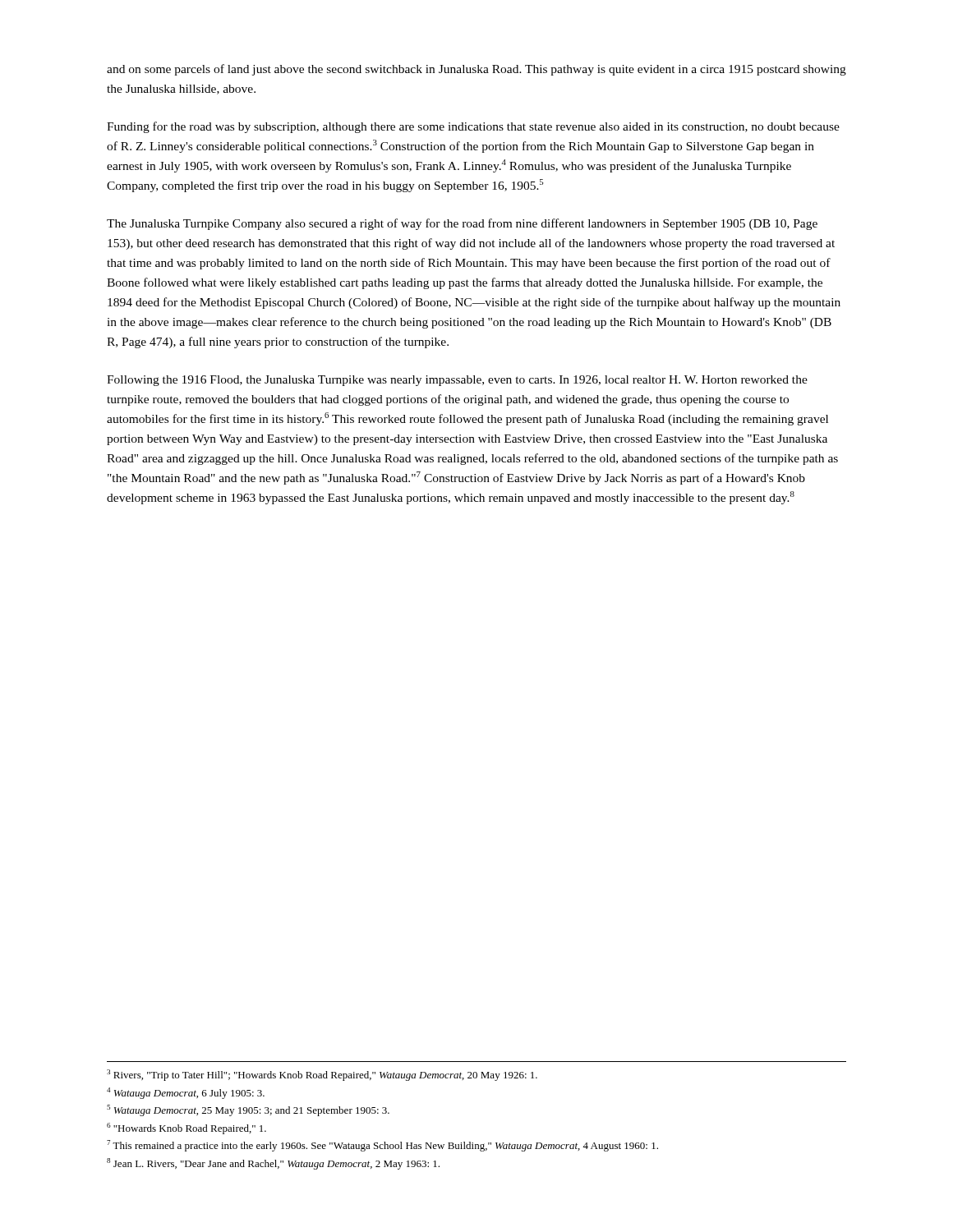Point to the passage starting "7 This remained a practice into the"
The height and width of the screenshot is (1232, 953).
pyautogui.click(x=383, y=1145)
